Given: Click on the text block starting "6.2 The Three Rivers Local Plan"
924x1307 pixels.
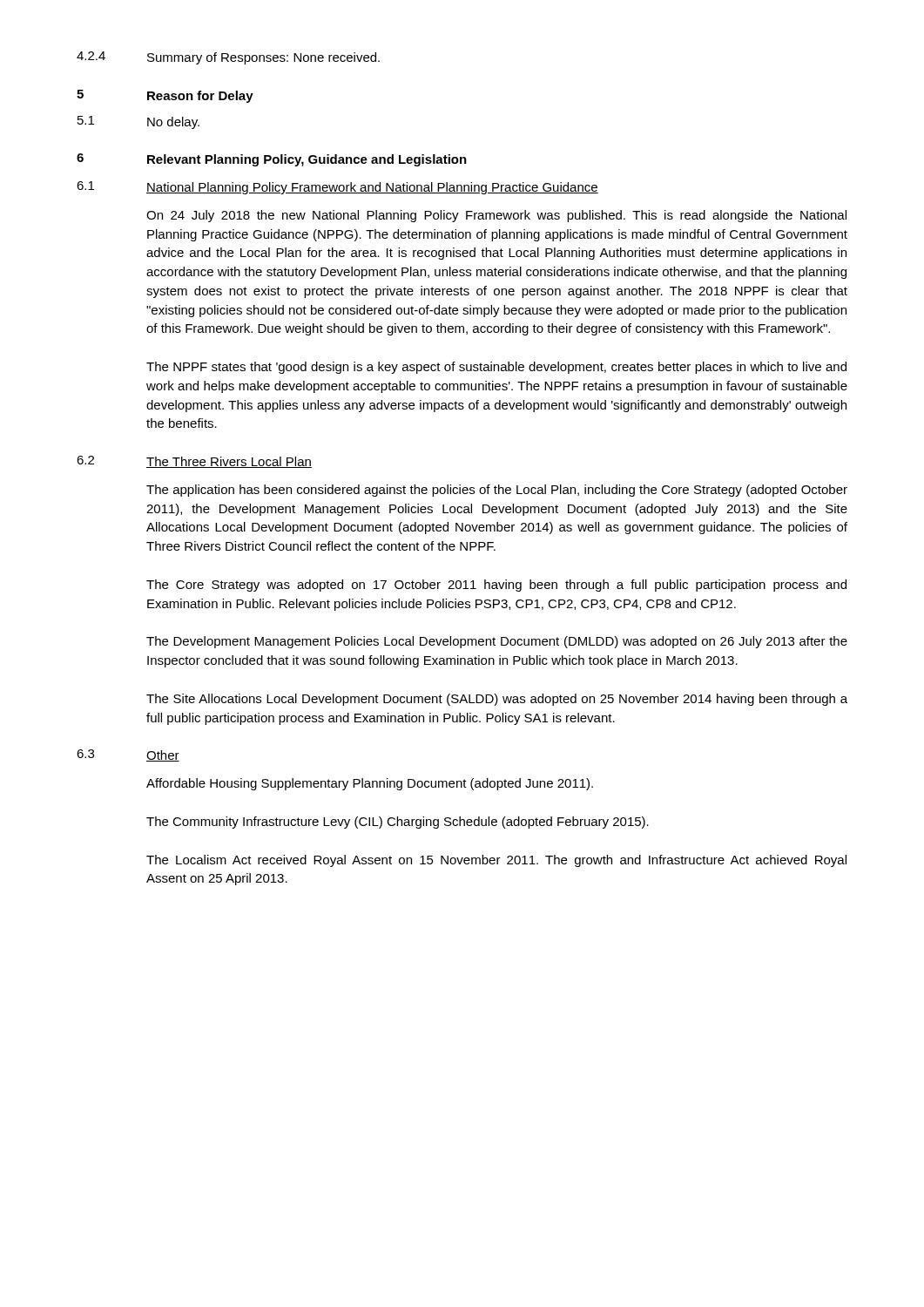Looking at the screenshot, I should (194, 462).
